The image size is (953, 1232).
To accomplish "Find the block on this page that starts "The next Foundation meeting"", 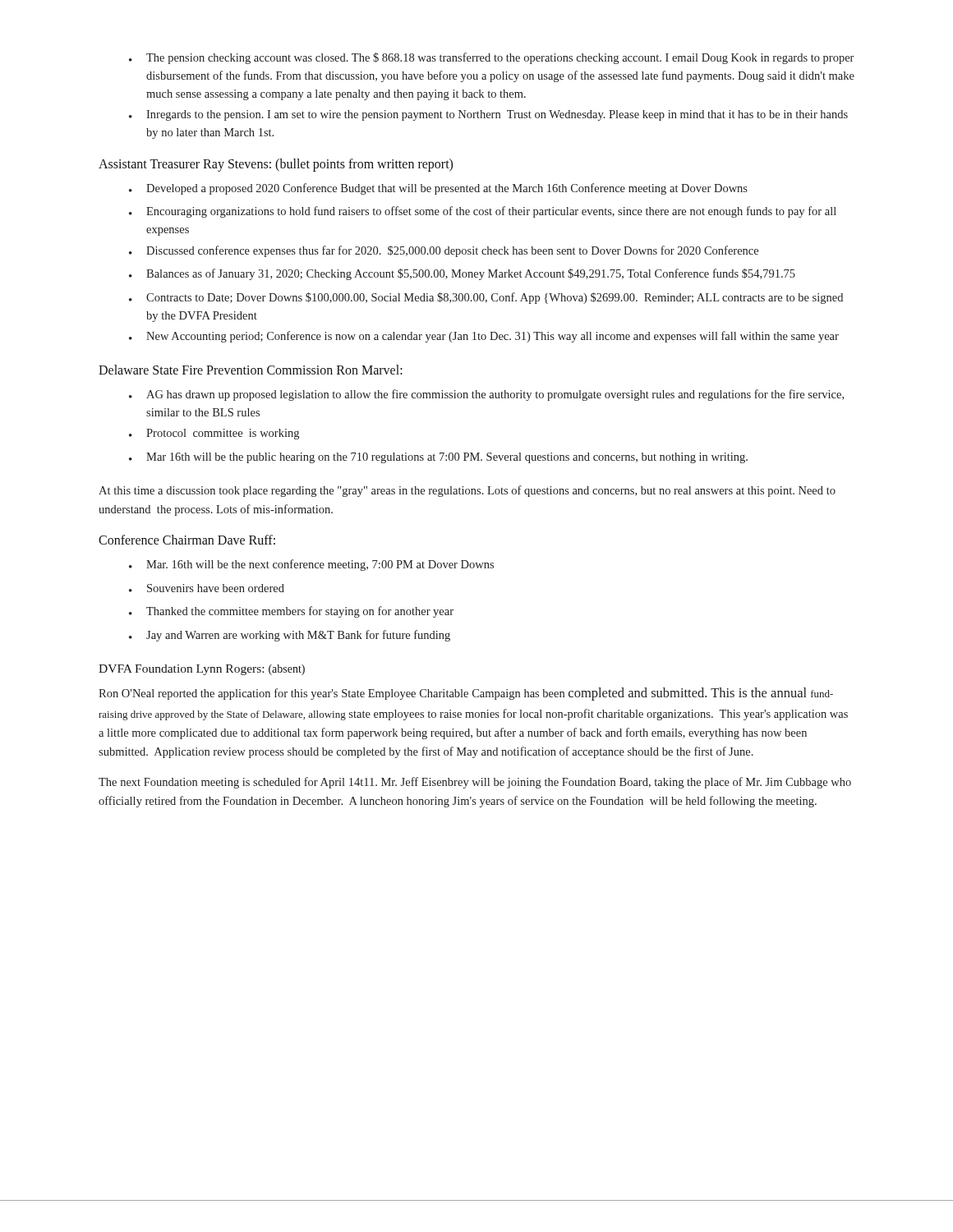I will (475, 792).
